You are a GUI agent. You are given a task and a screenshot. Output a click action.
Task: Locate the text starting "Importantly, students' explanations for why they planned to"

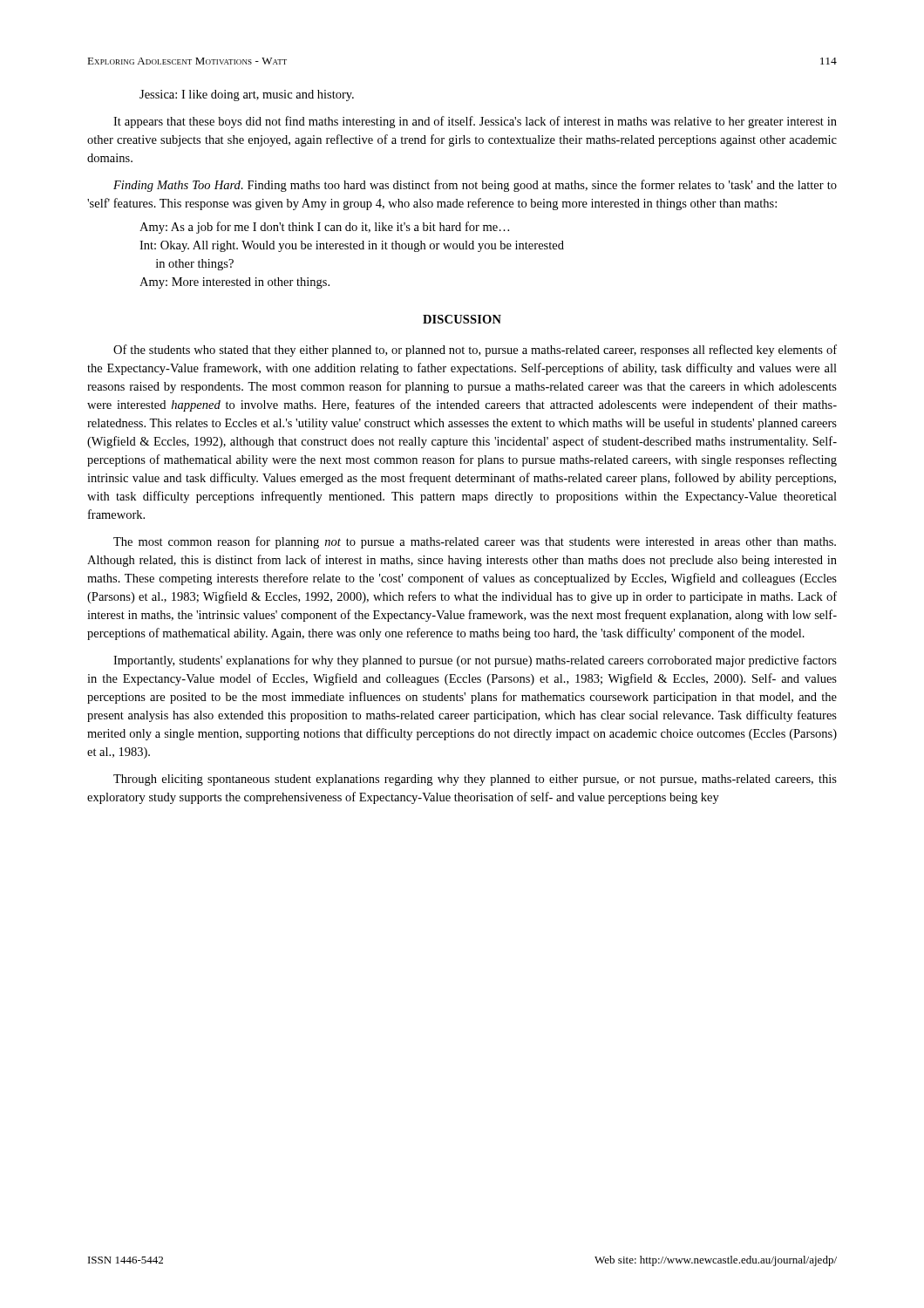pyautogui.click(x=462, y=707)
